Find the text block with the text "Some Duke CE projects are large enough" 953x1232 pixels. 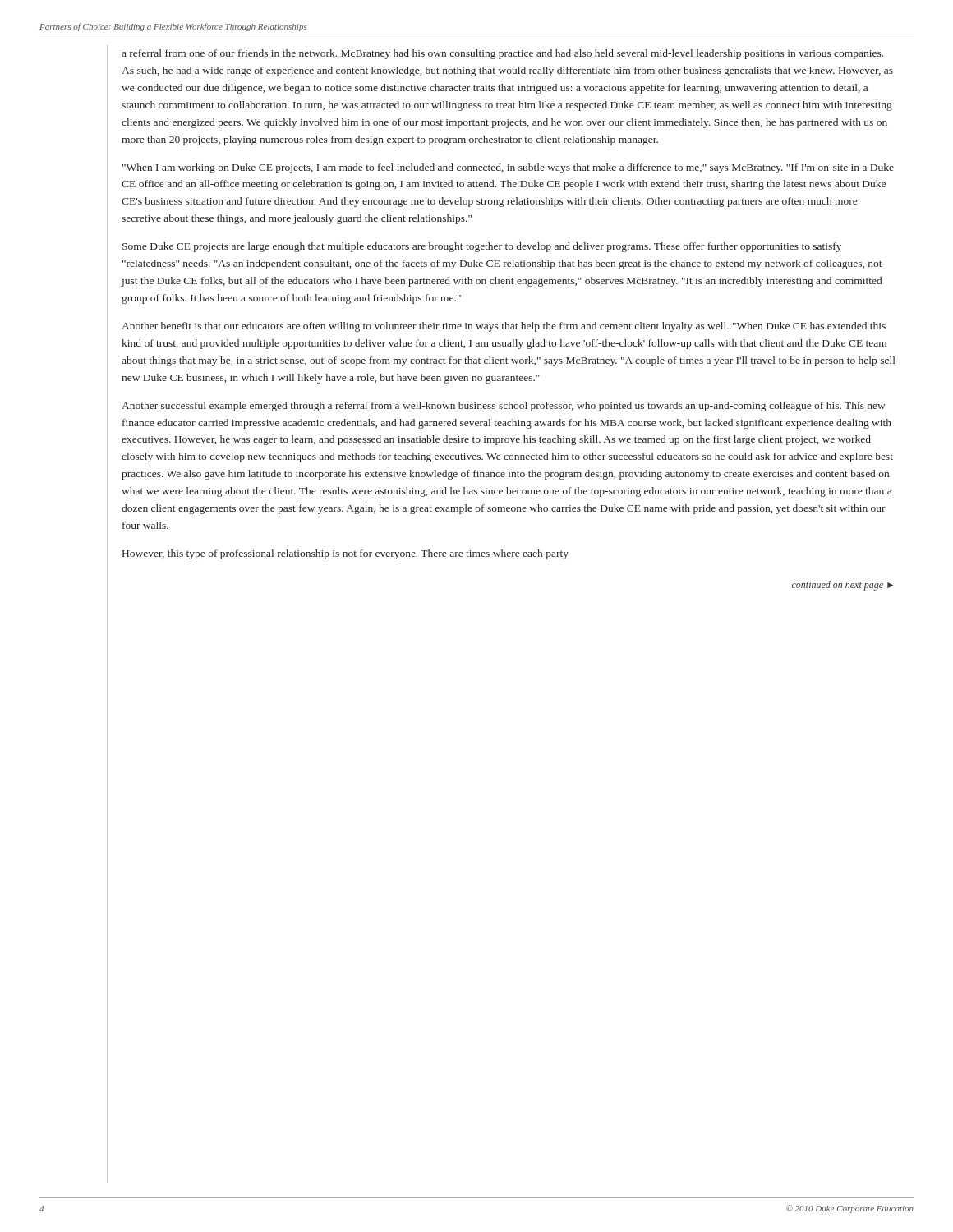tap(502, 272)
